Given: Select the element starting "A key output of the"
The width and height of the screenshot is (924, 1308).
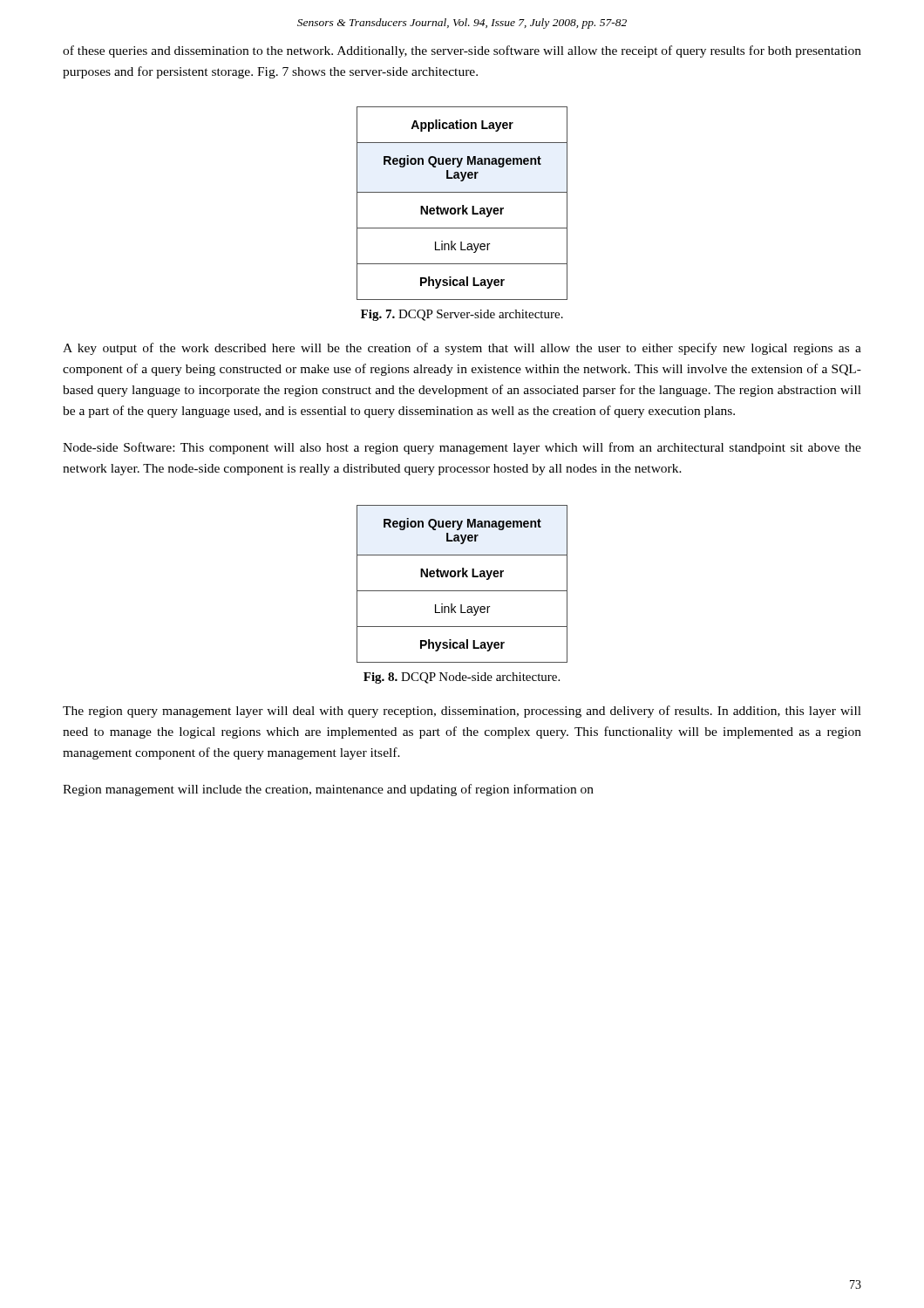Looking at the screenshot, I should (462, 379).
